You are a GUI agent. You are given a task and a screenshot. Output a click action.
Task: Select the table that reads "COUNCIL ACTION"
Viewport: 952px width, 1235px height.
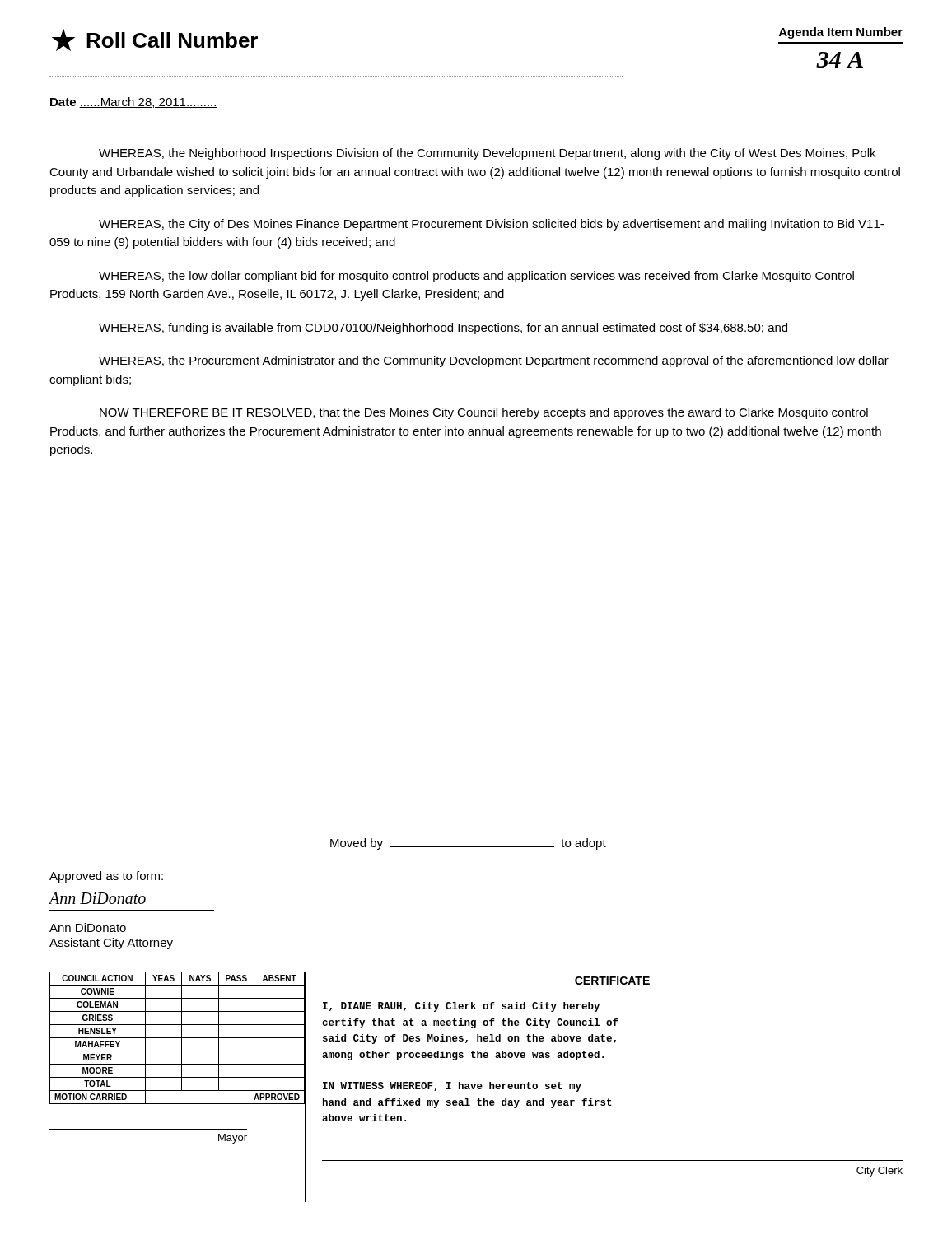click(x=177, y=1058)
